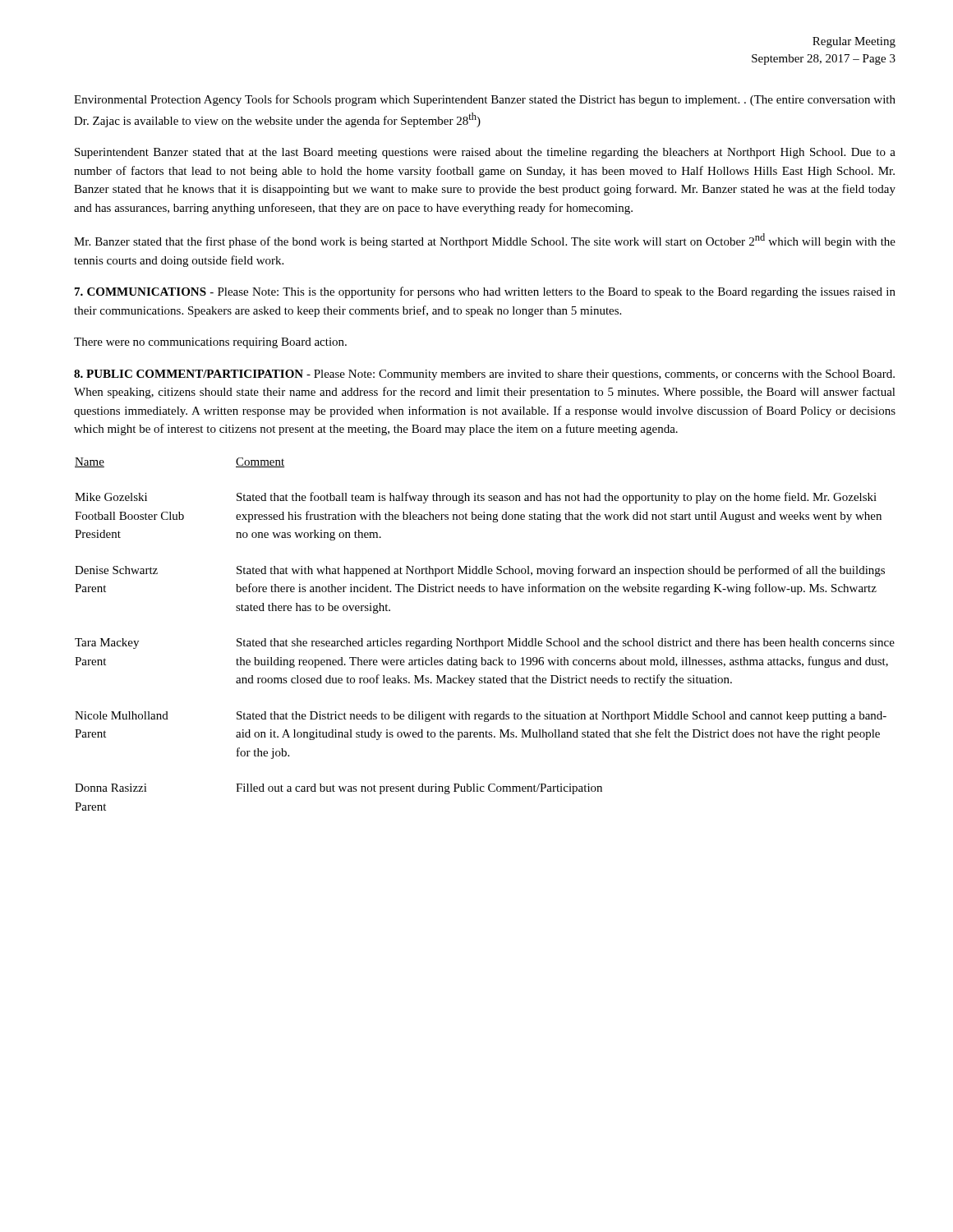This screenshot has width=953, height=1232.
Task: Locate the text block that reads "Superintendent Banzer stated that at the last"
Action: pos(485,180)
